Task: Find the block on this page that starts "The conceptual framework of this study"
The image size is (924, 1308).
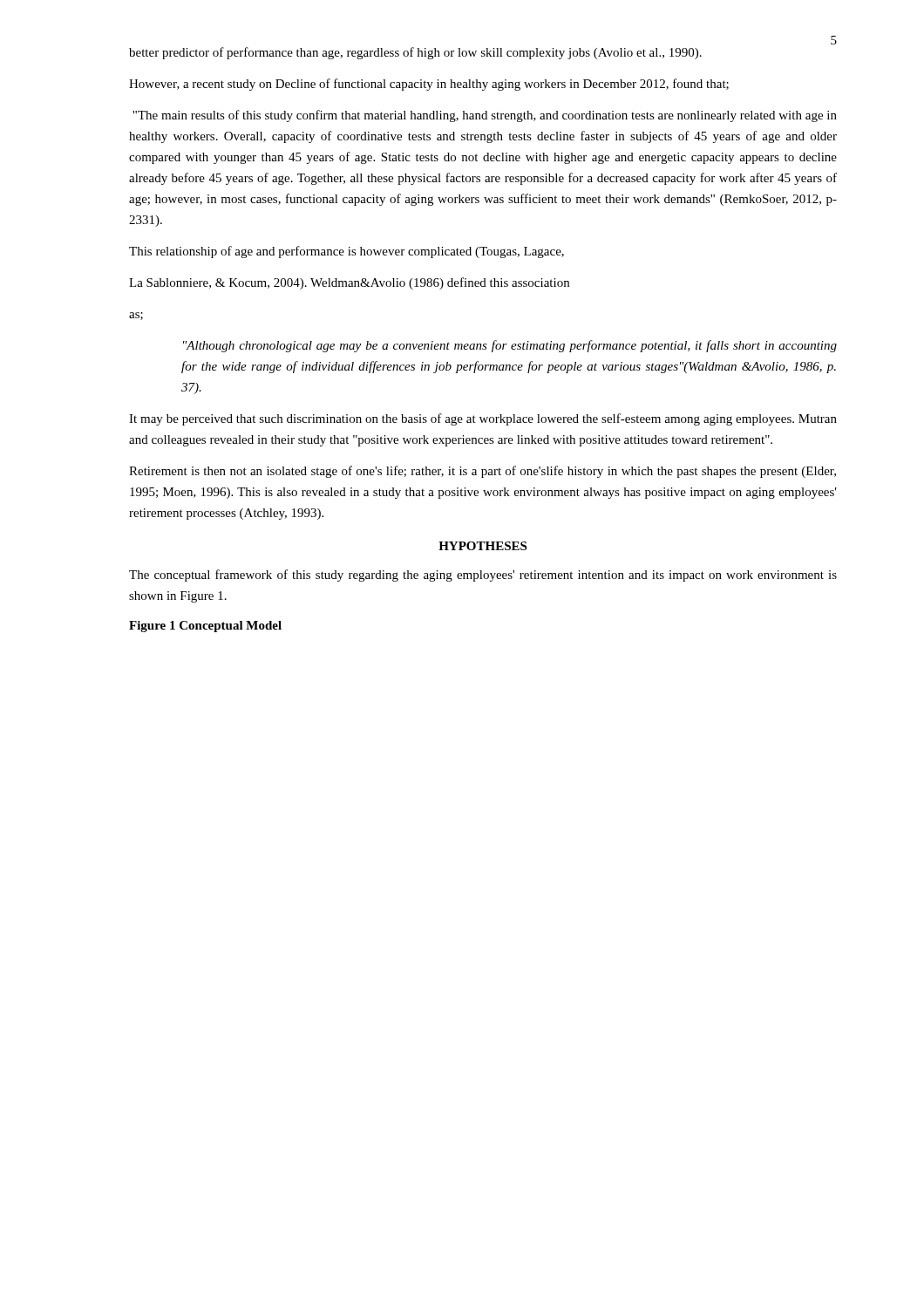Action: [x=483, y=585]
